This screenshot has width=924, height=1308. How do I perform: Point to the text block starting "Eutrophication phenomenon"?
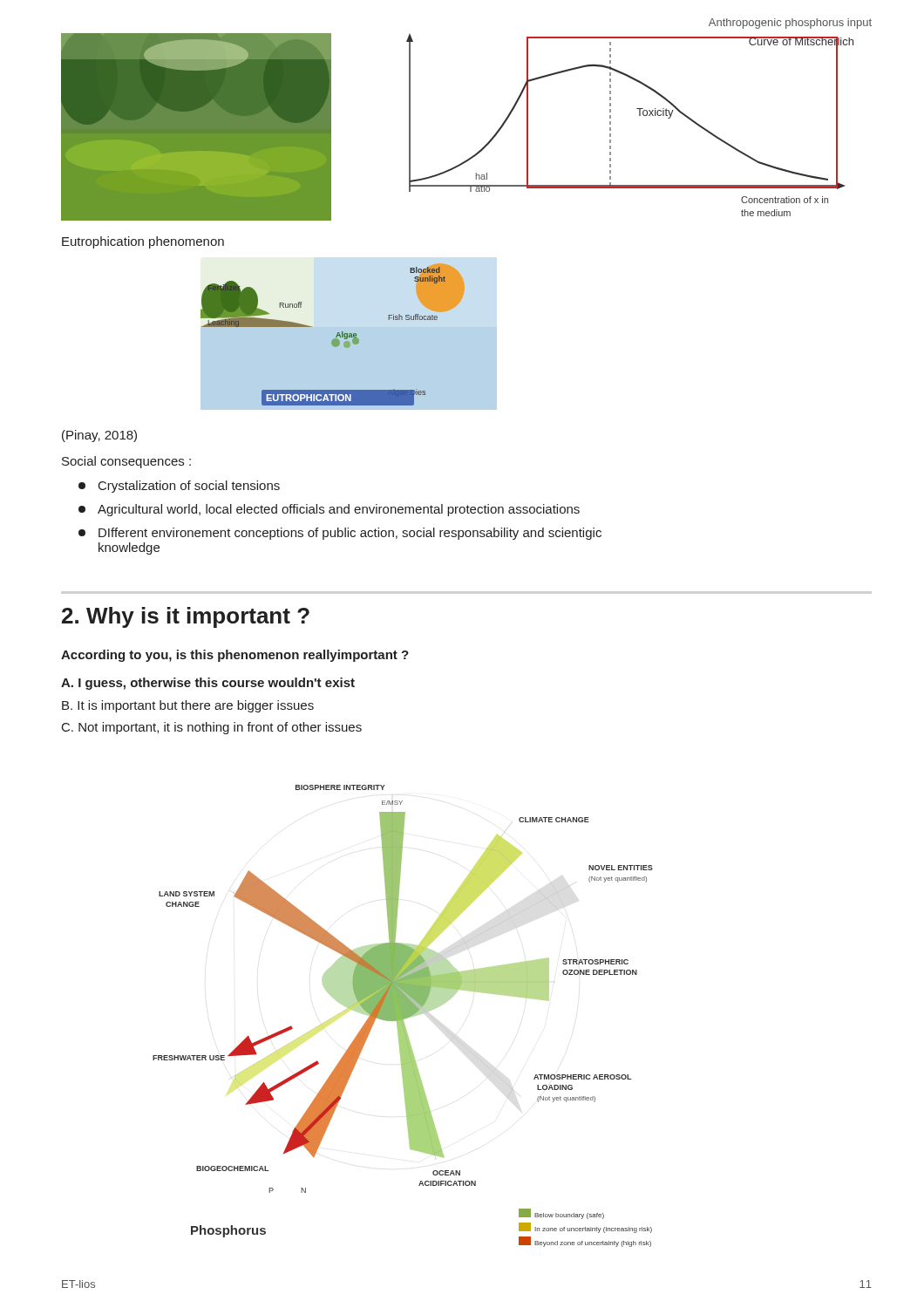click(143, 241)
